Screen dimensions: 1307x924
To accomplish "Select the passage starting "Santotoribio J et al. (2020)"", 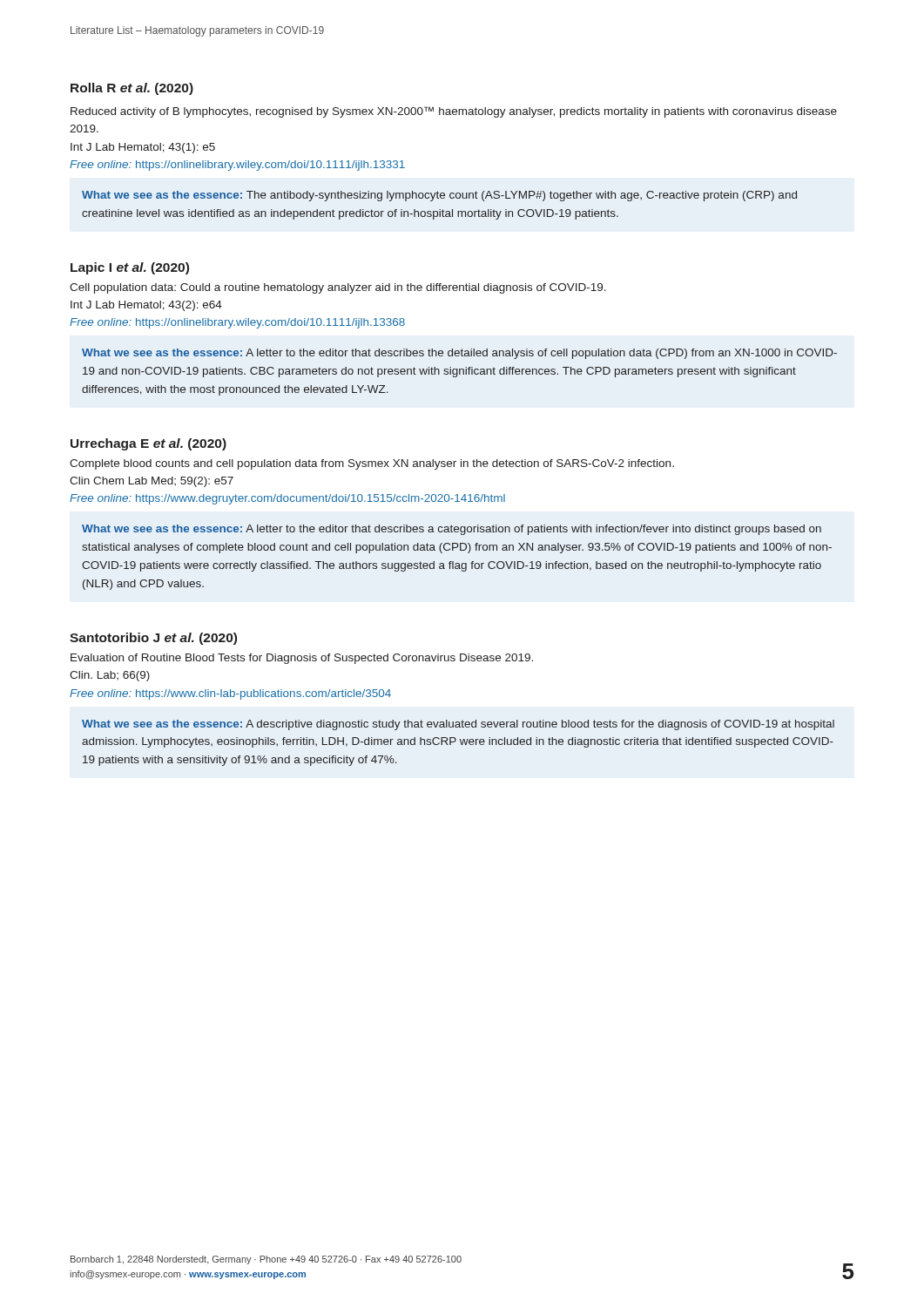I will click(x=154, y=637).
